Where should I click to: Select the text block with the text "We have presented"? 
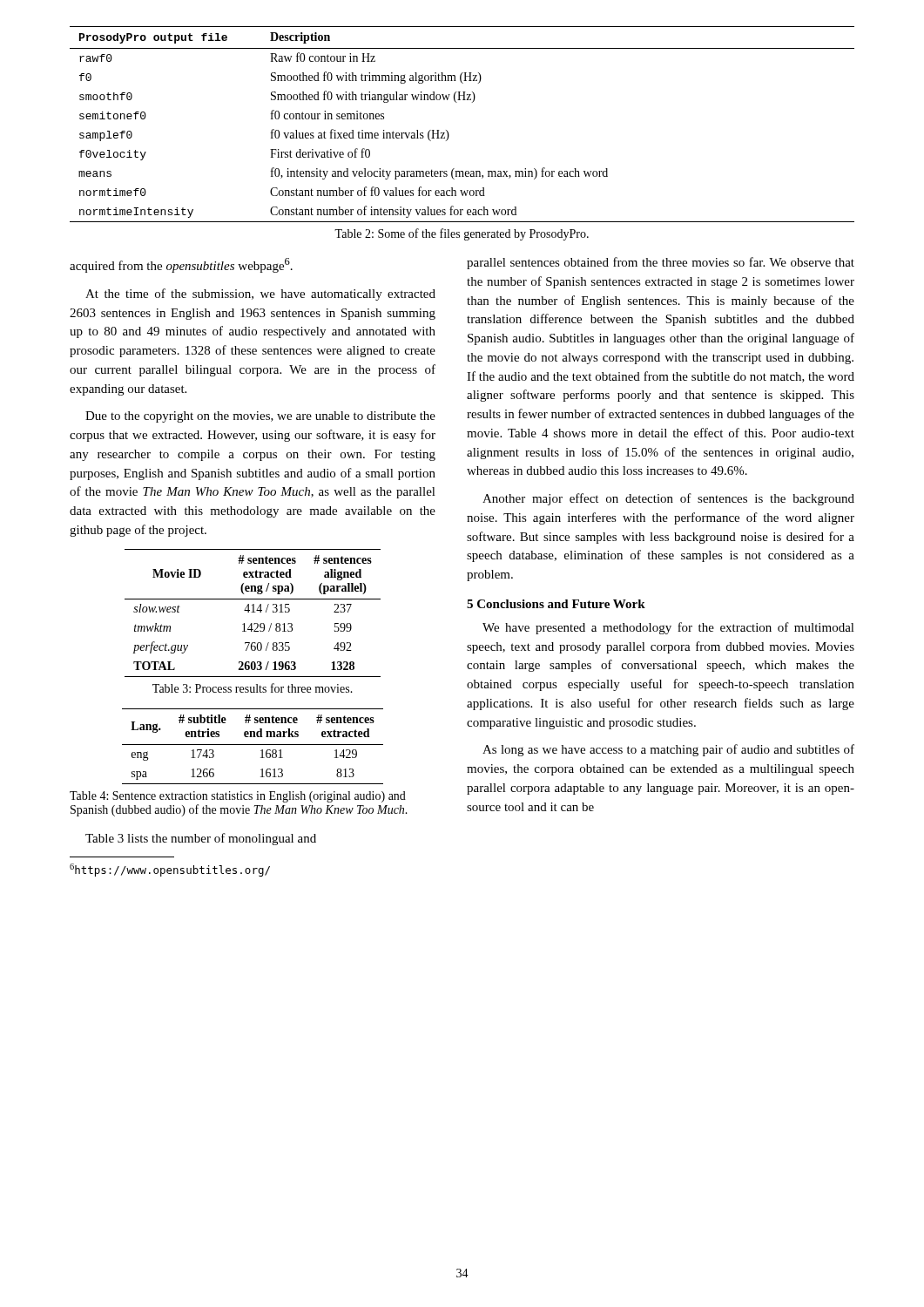(x=661, y=675)
